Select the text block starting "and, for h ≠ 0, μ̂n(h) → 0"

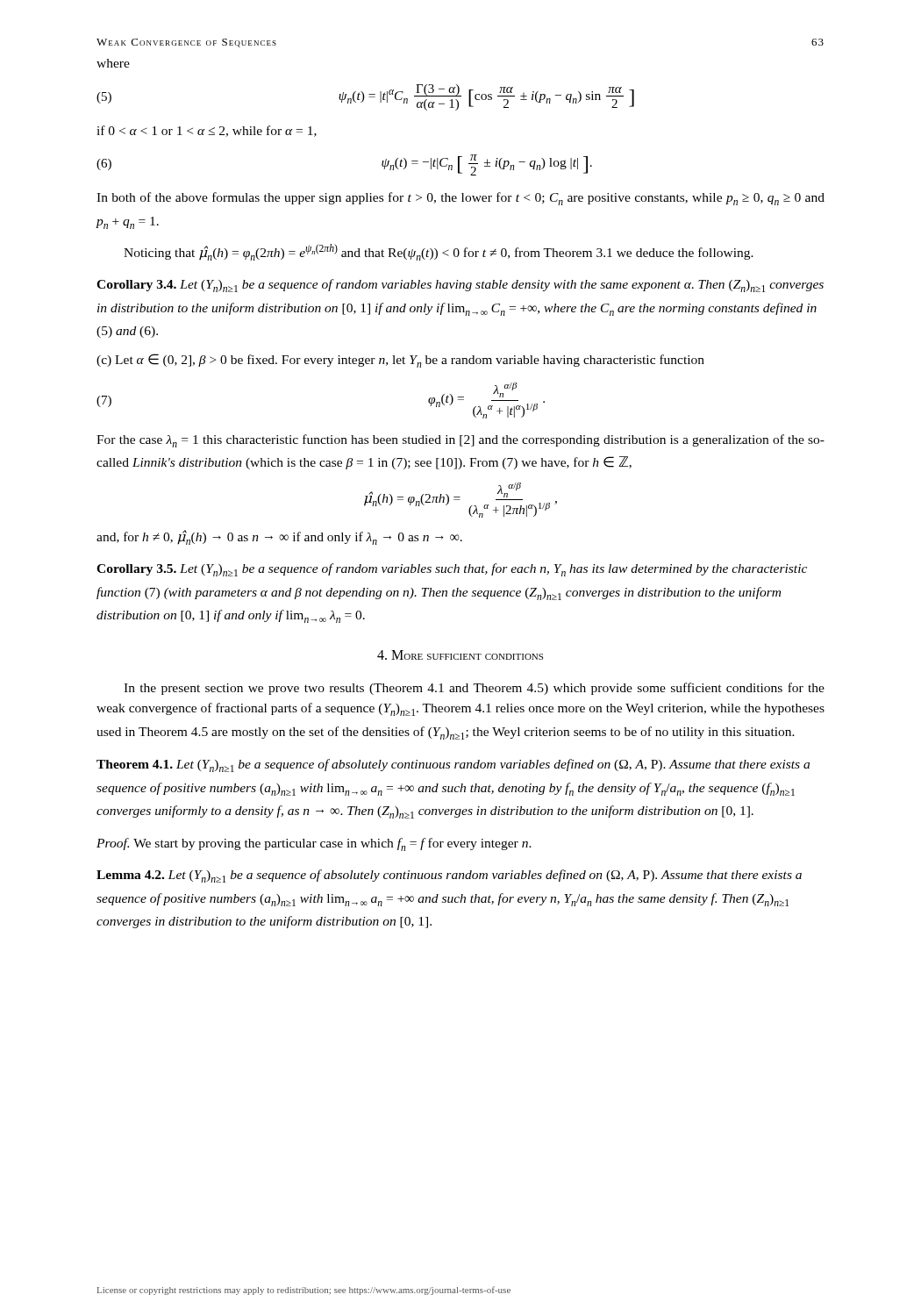pyautogui.click(x=460, y=538)
